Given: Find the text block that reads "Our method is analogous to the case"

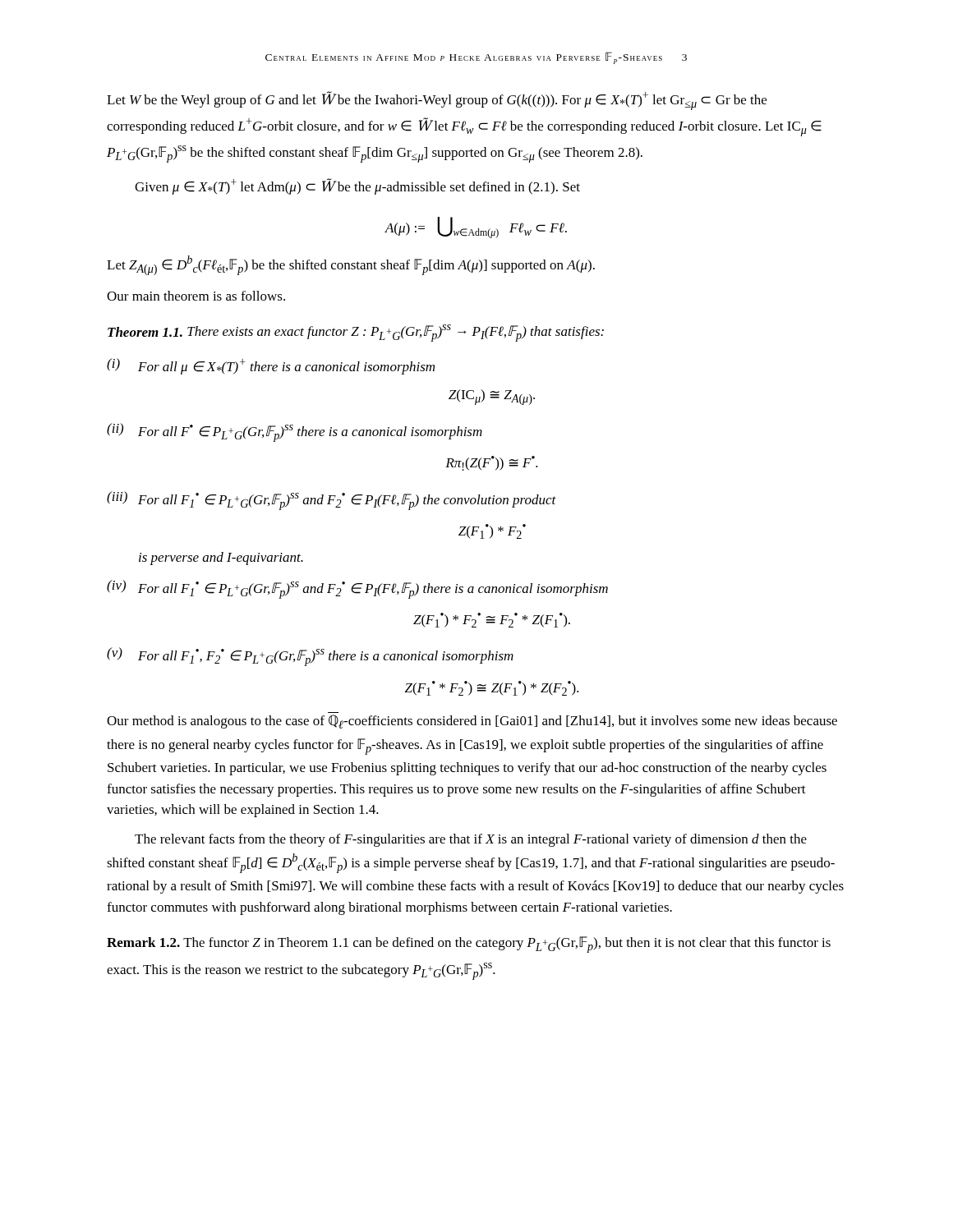Looking at the screenshot, I should [472, 722].
